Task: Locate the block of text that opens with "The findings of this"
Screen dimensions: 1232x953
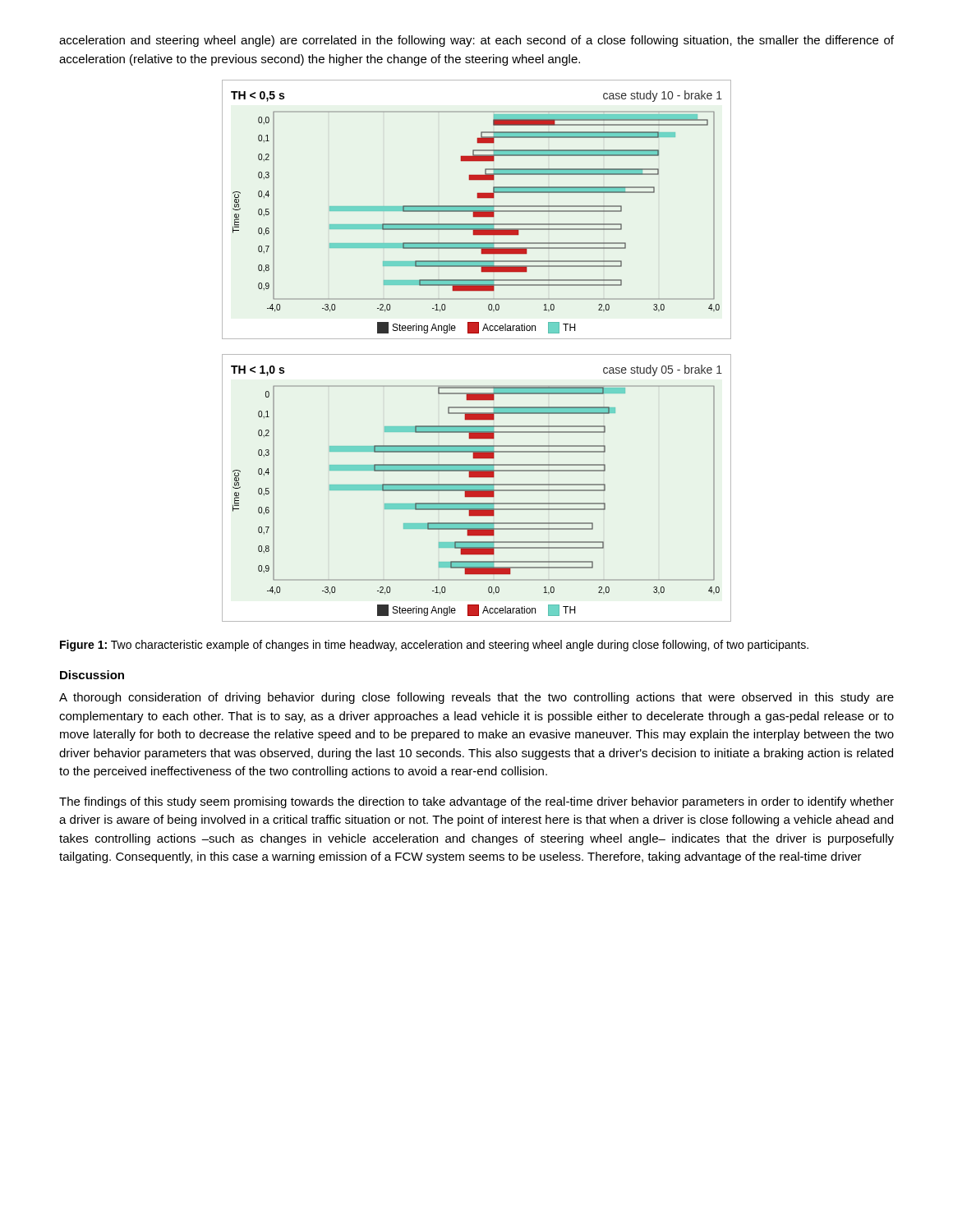Action: click(x=476, y=829)
